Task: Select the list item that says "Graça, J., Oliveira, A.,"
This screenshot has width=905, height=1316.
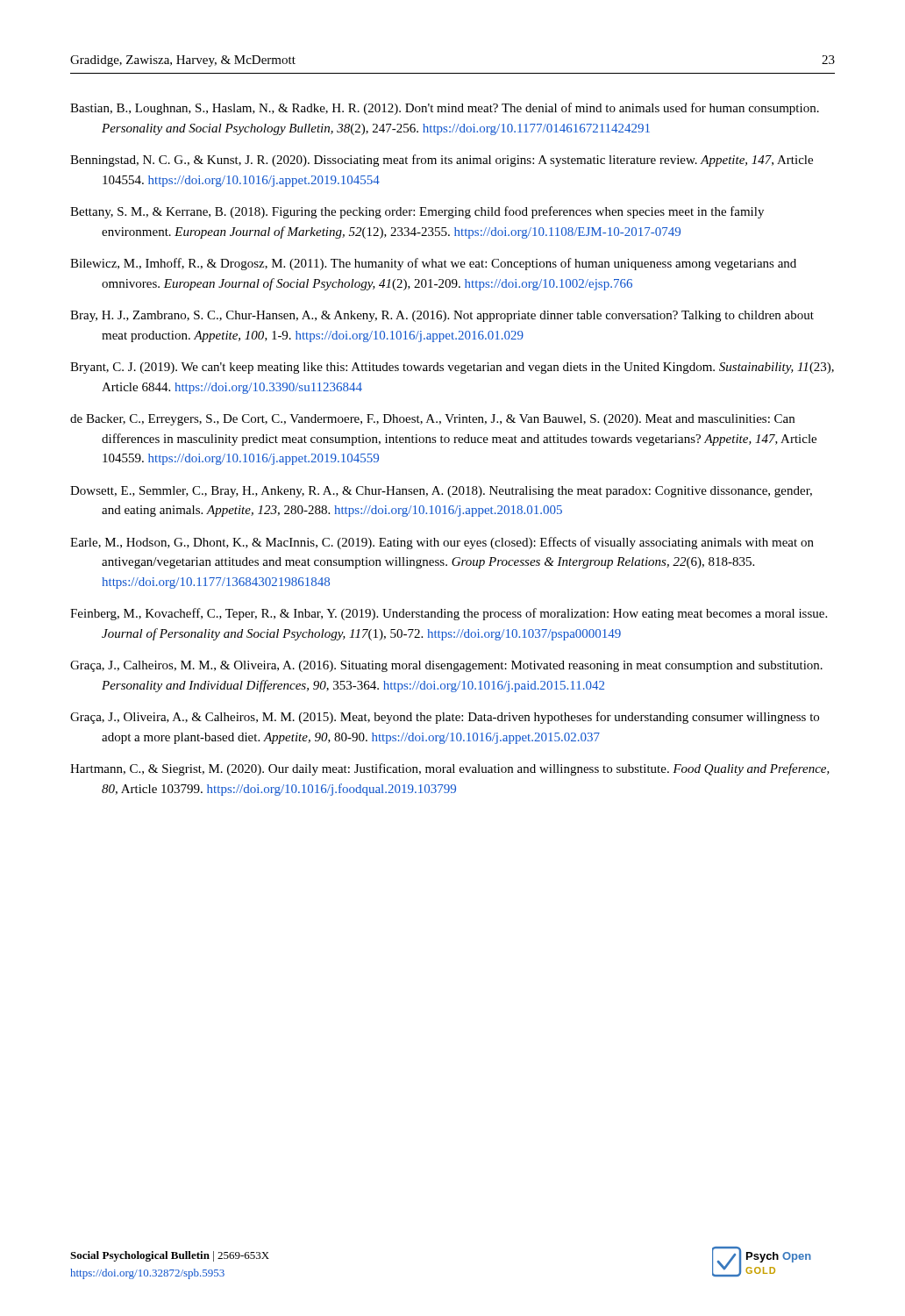Action: 445,727
